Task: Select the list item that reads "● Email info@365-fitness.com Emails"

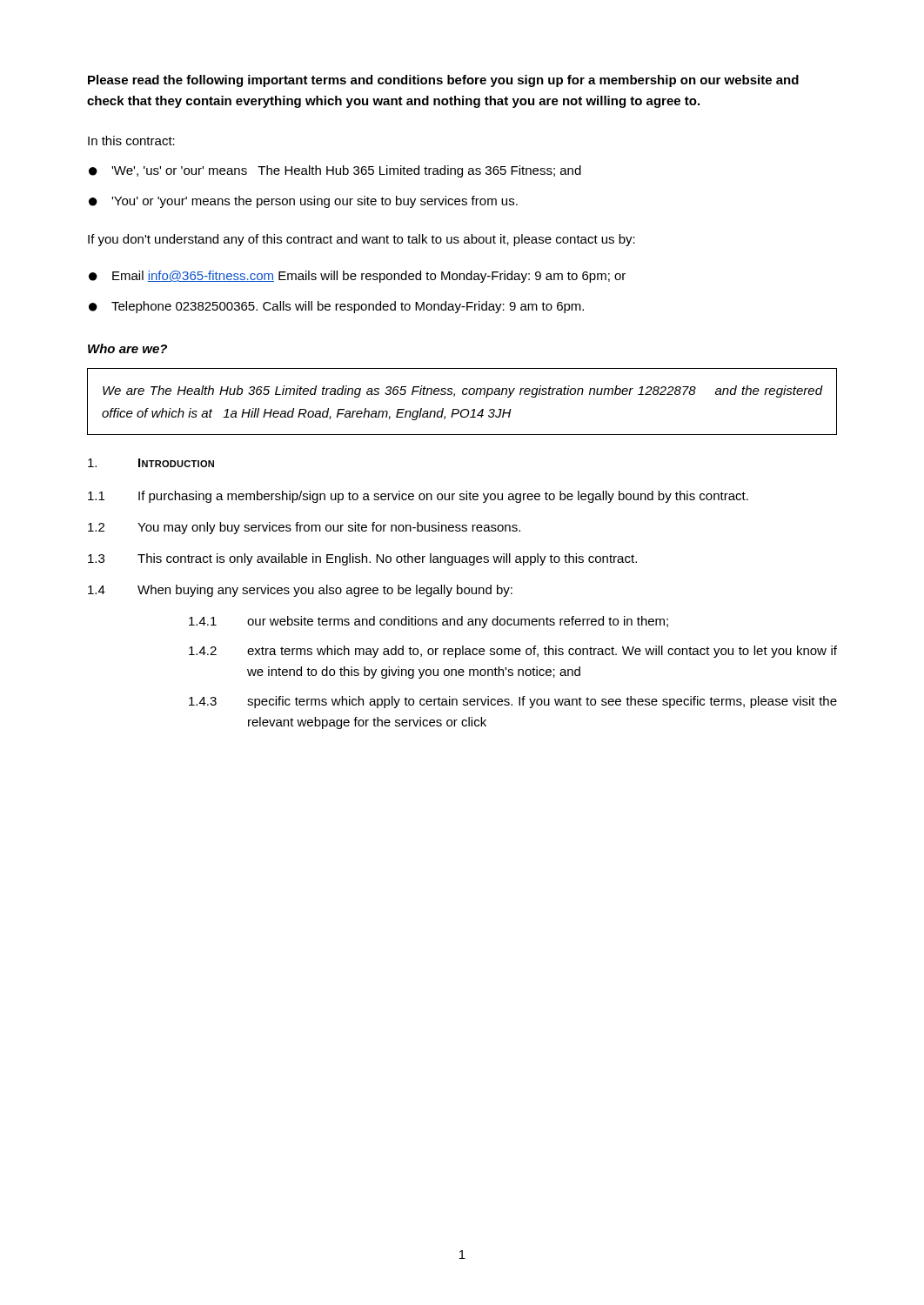Action: 462,277
